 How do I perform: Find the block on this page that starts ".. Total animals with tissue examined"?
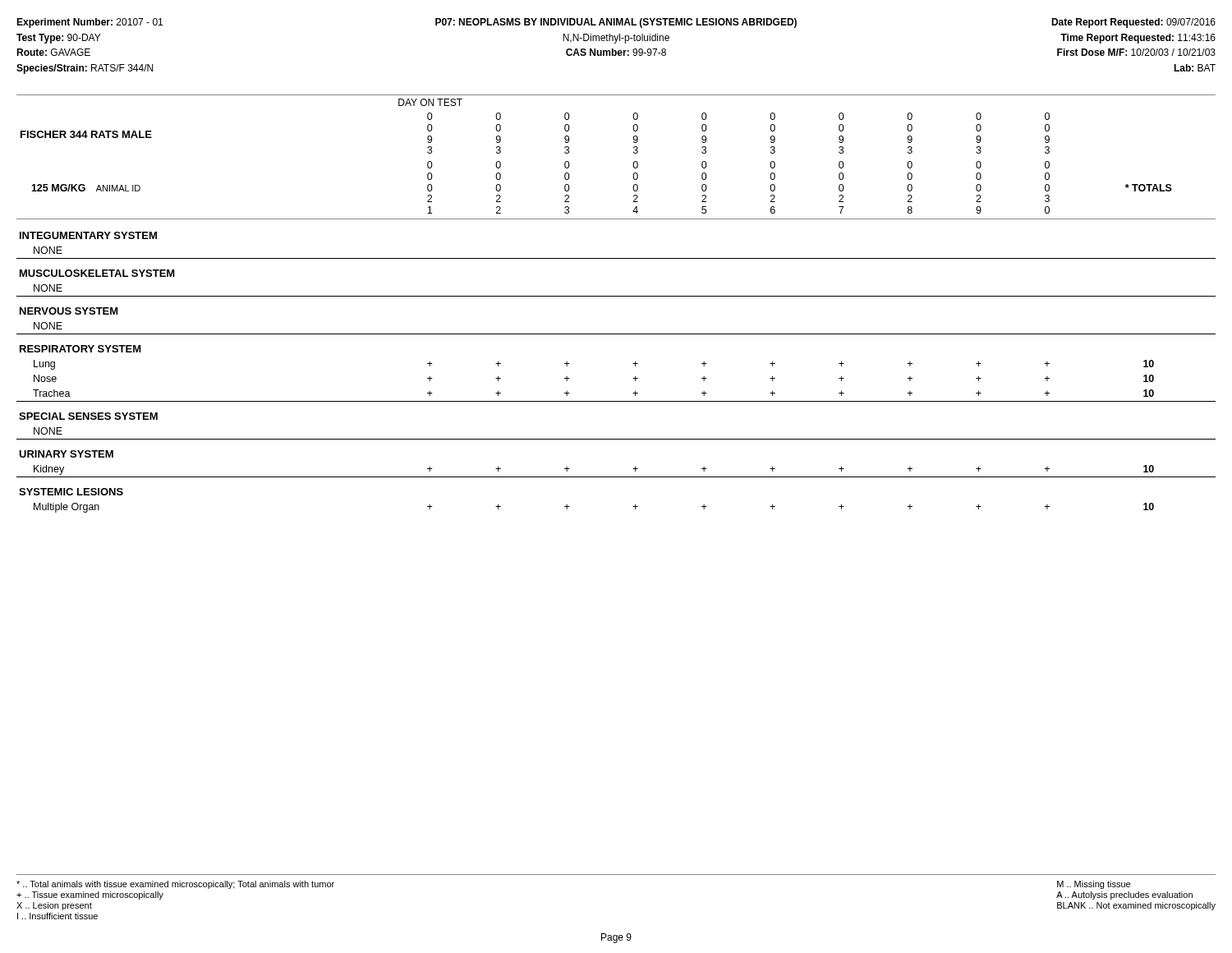(x=175, y=885)
